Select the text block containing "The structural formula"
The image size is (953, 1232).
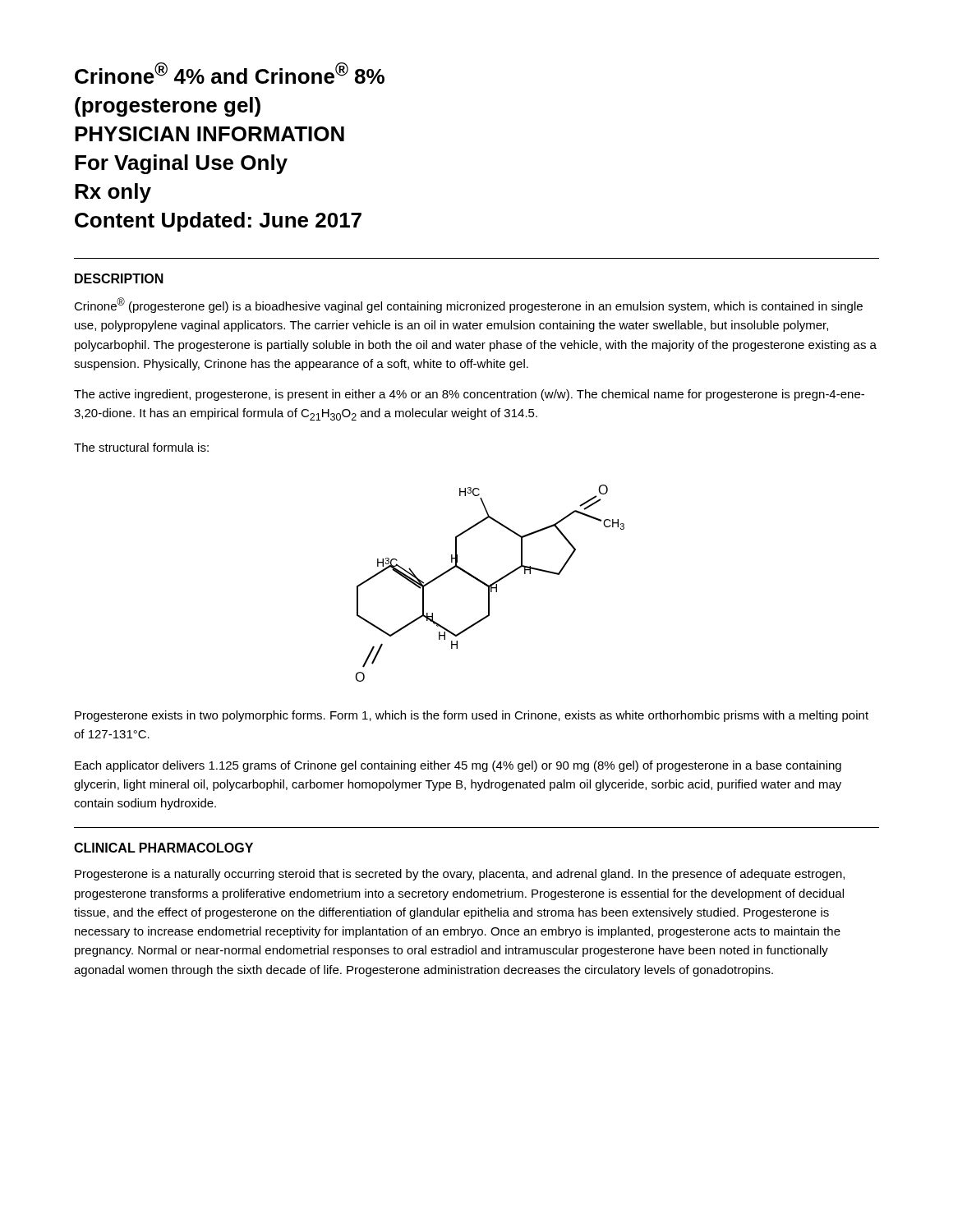142,447
